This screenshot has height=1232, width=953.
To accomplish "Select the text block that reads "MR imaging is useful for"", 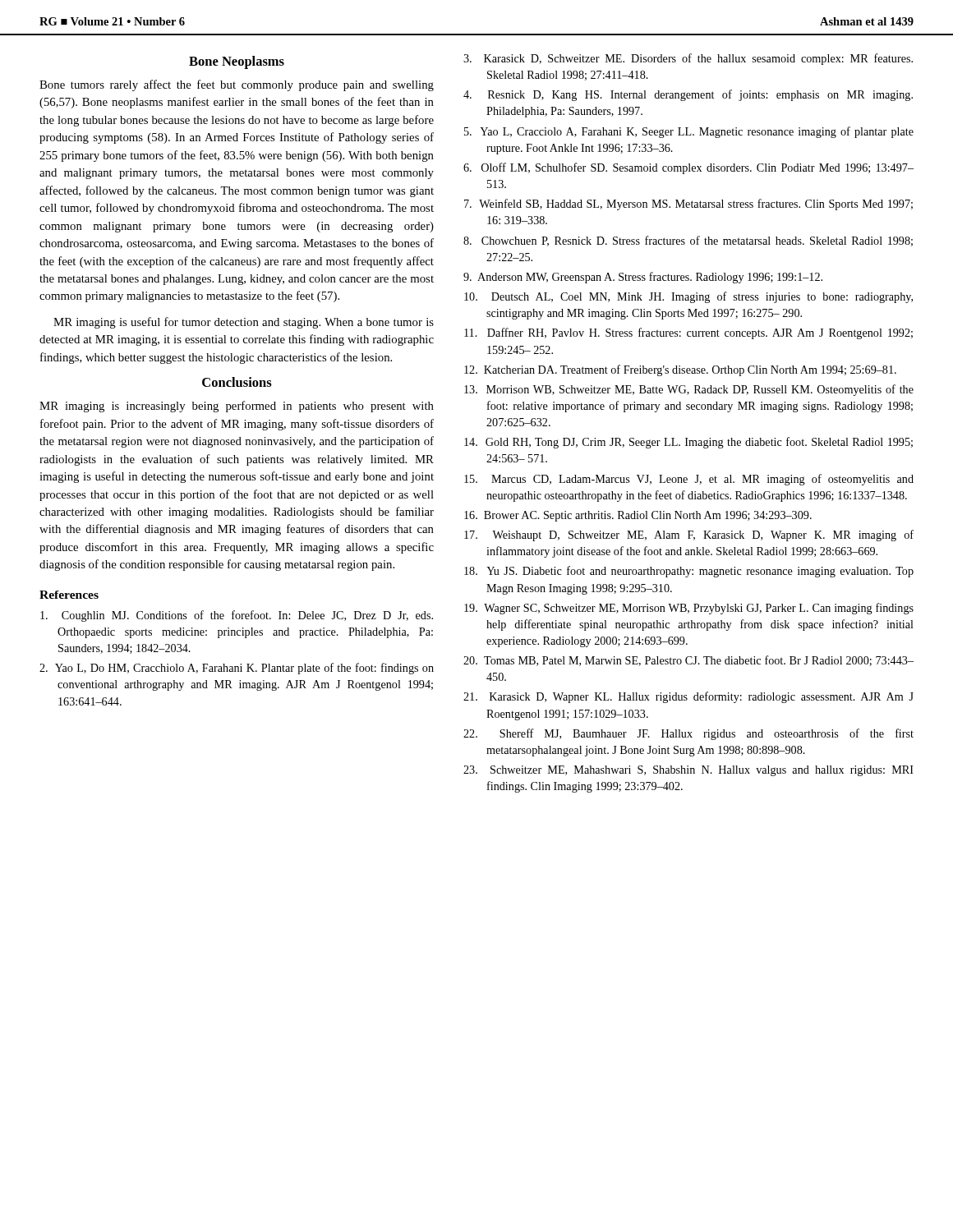I will tap(237, 339).
